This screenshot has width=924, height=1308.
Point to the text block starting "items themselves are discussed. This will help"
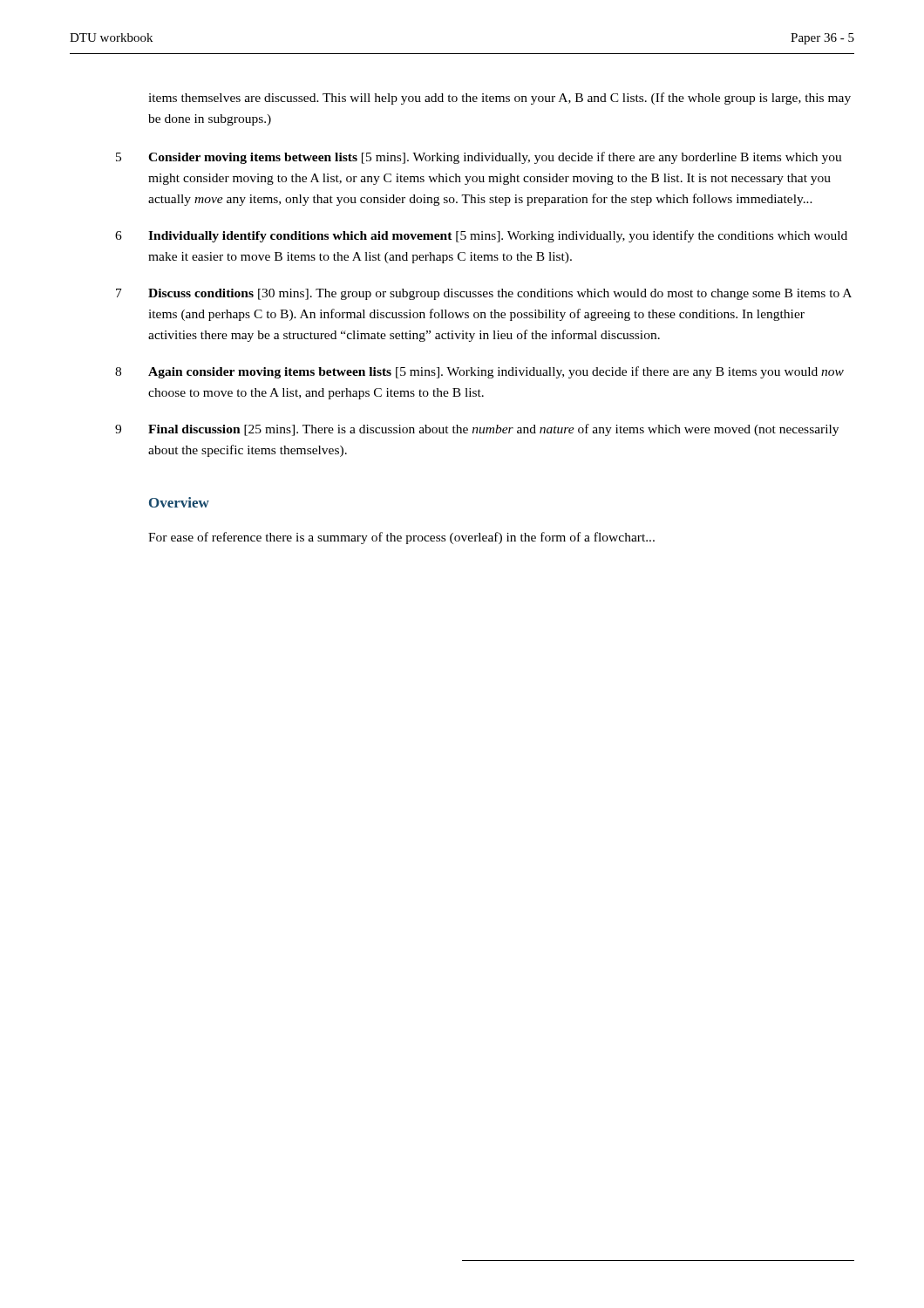pyautogui.click(x=500, y=108)
